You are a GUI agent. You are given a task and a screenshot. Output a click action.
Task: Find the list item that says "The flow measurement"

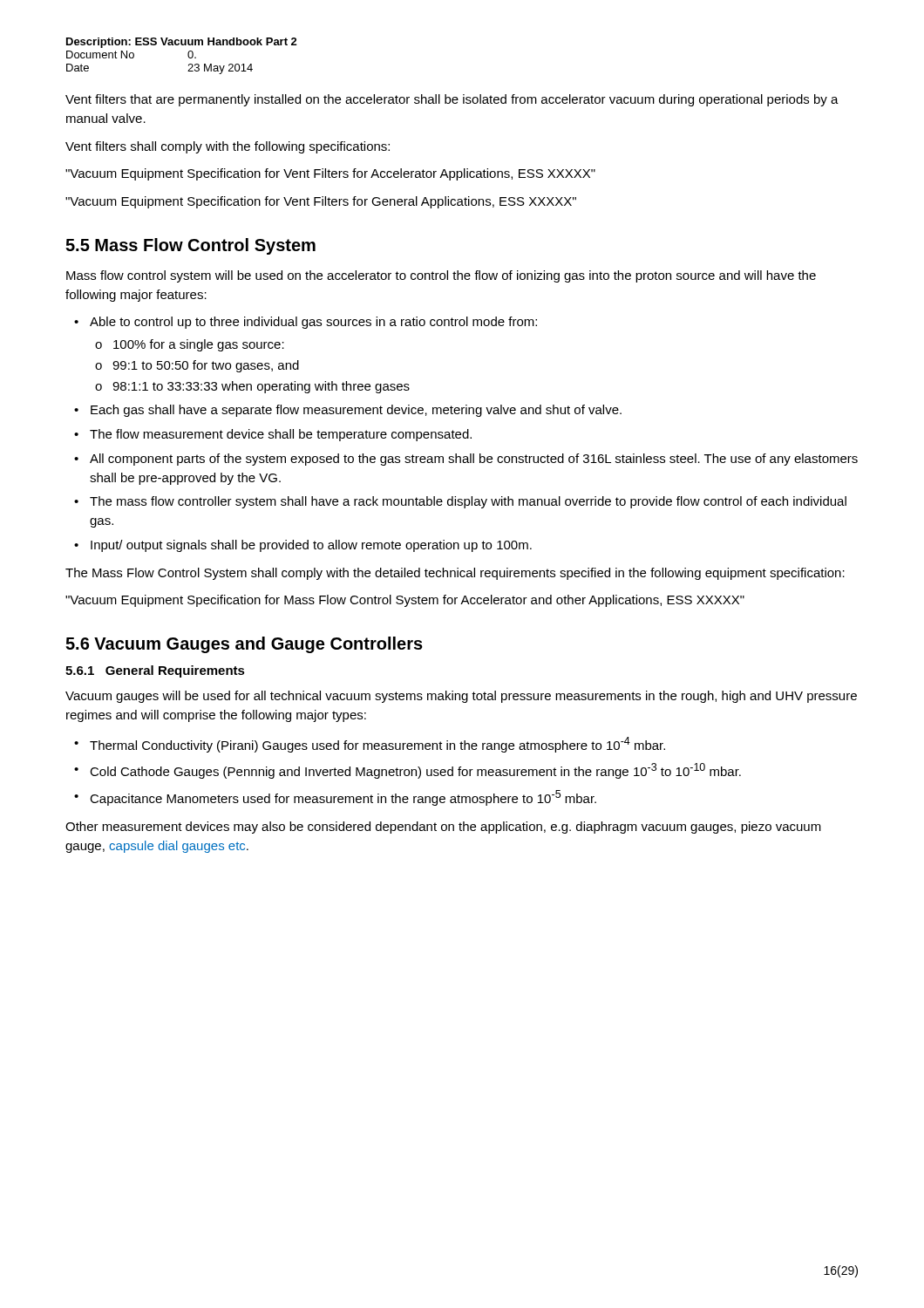(281, 434)
